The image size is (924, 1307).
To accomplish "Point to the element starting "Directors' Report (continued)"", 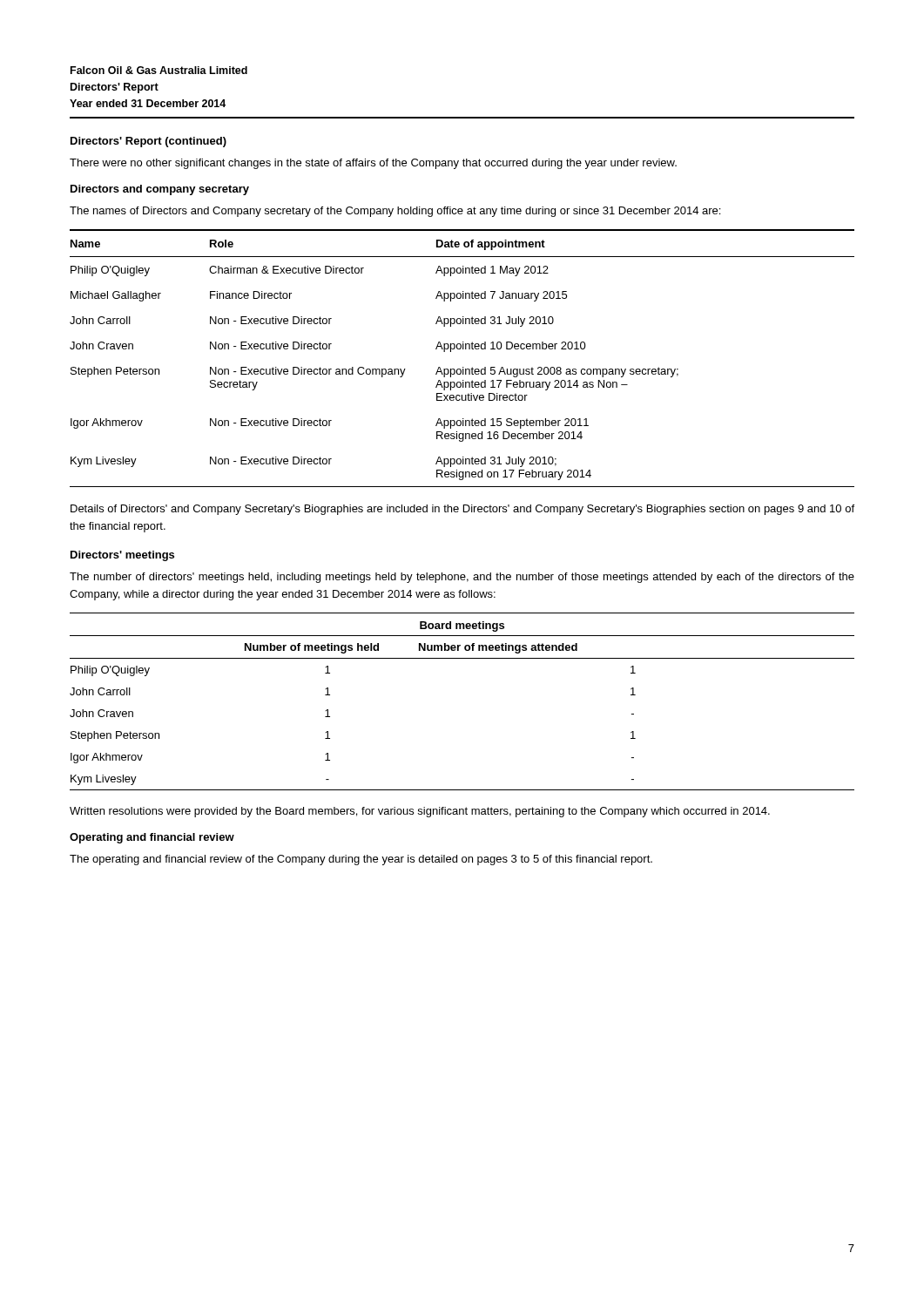I will (148, 141).
